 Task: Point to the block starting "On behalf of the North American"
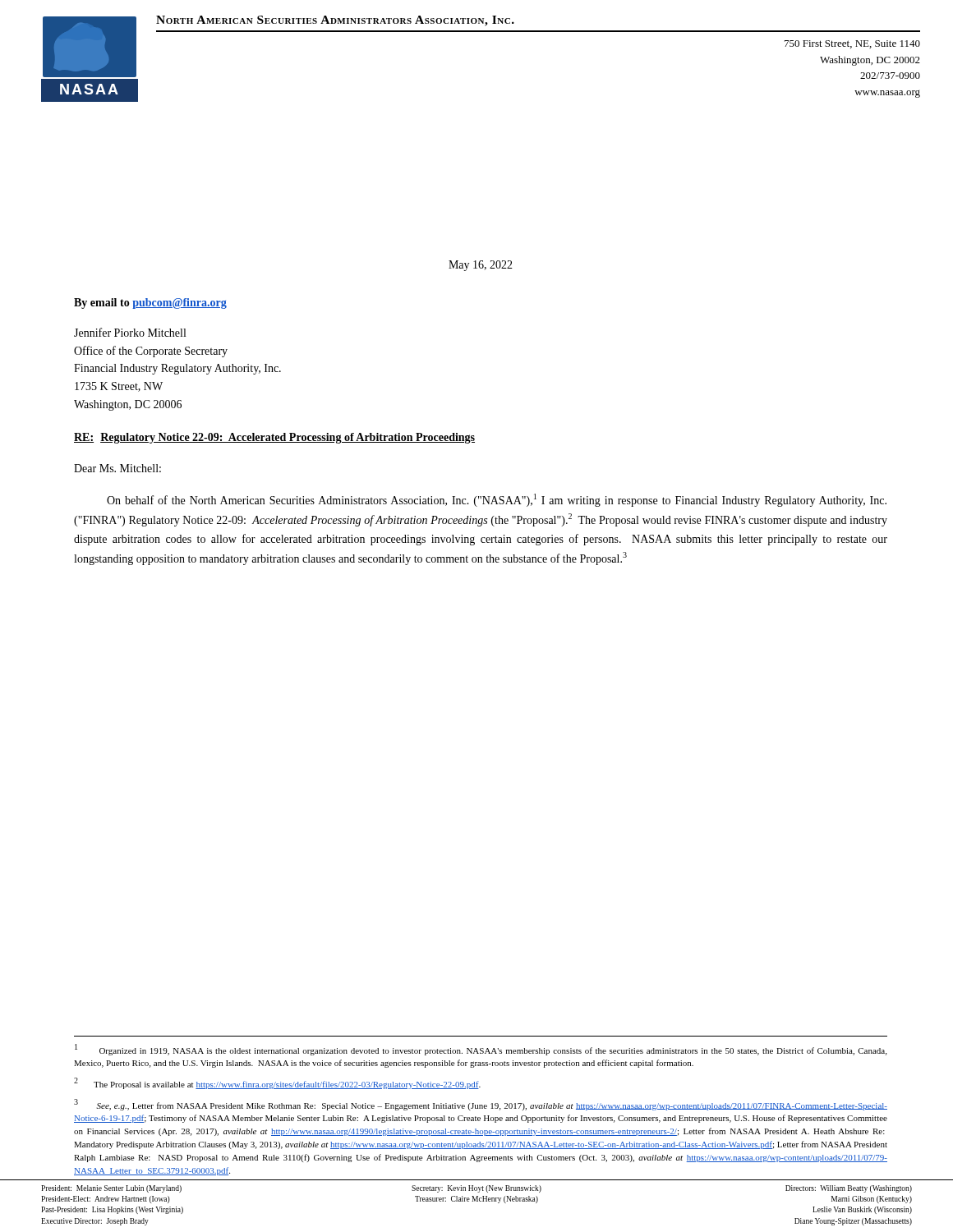(x=481, y=529)
